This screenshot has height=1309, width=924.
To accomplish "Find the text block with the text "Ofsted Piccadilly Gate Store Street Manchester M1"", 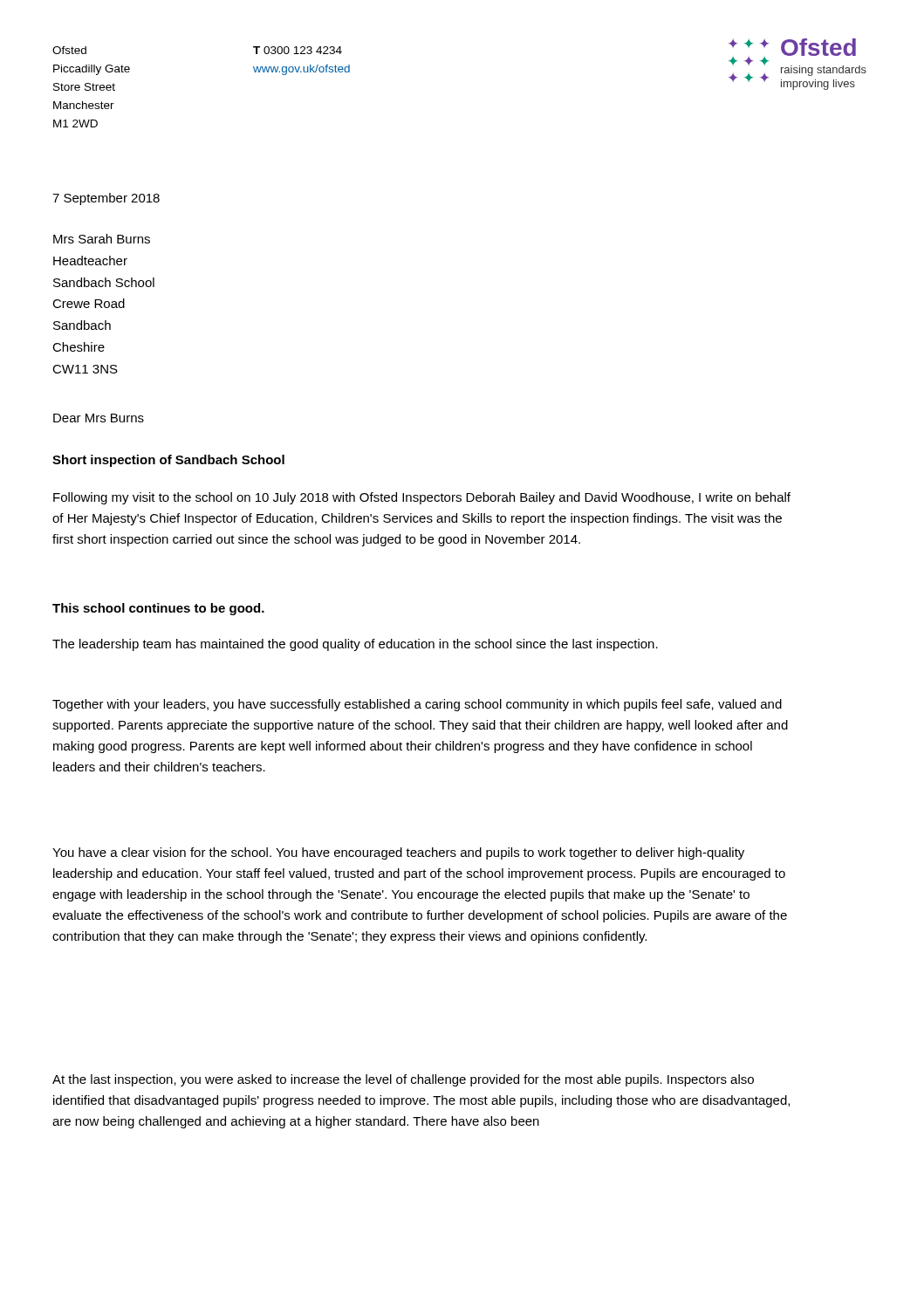I will pos(91,87).
